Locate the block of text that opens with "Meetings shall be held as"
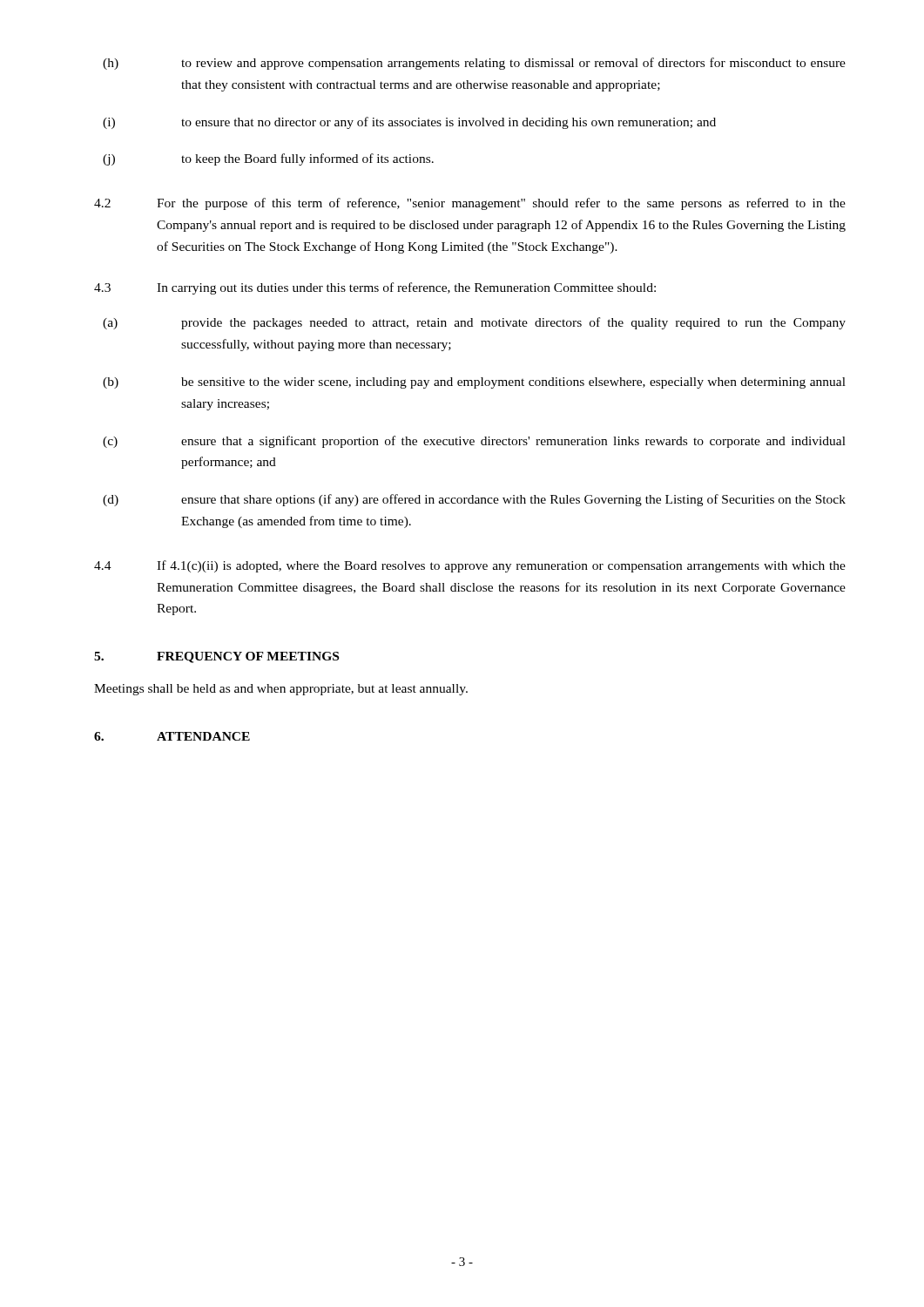 (470, 689)
